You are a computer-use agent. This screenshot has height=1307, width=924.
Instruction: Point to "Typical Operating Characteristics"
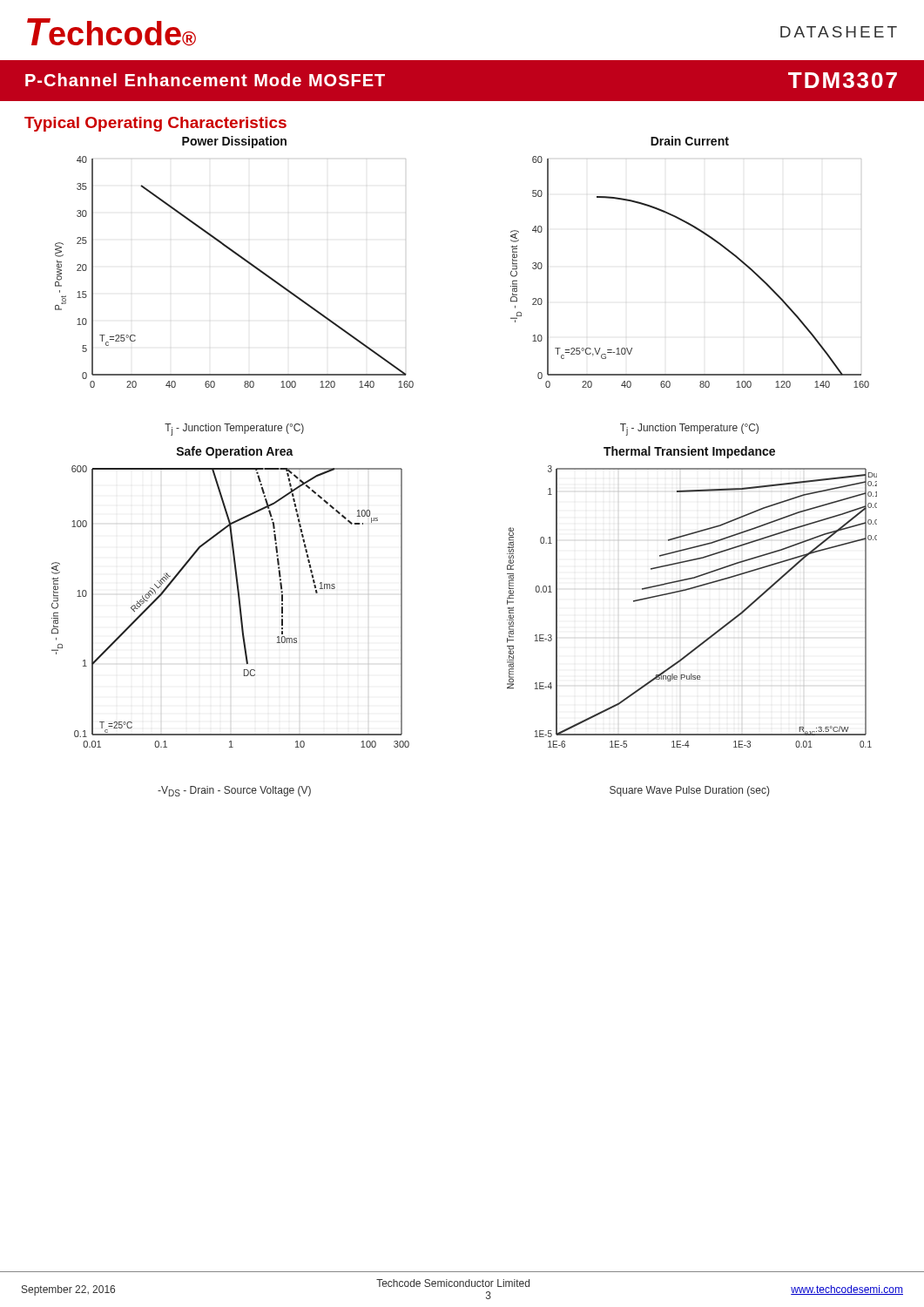pyautogui.click(x=156, y=122)
